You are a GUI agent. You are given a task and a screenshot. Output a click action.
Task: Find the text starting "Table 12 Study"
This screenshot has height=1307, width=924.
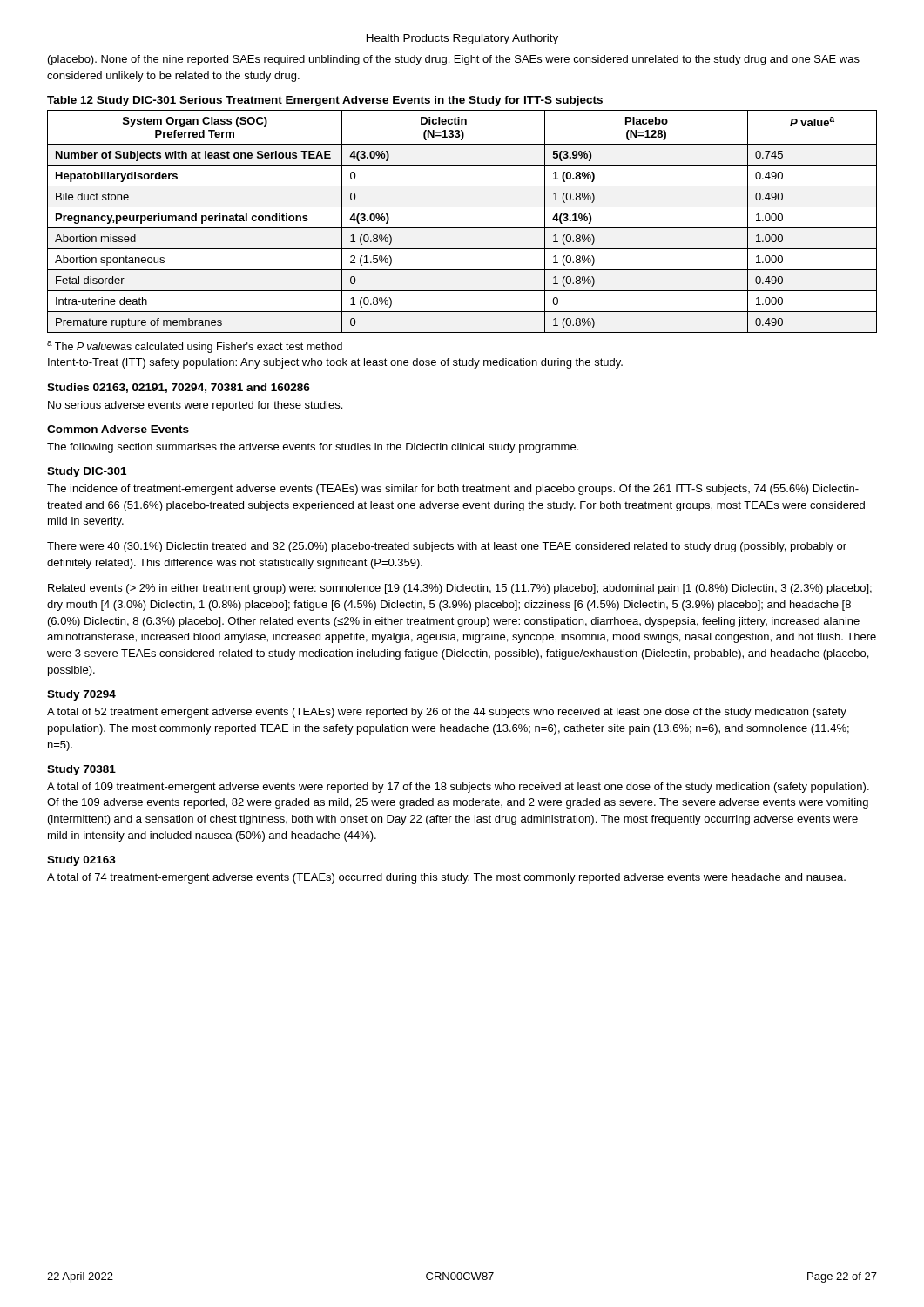(x=325, y=99)
